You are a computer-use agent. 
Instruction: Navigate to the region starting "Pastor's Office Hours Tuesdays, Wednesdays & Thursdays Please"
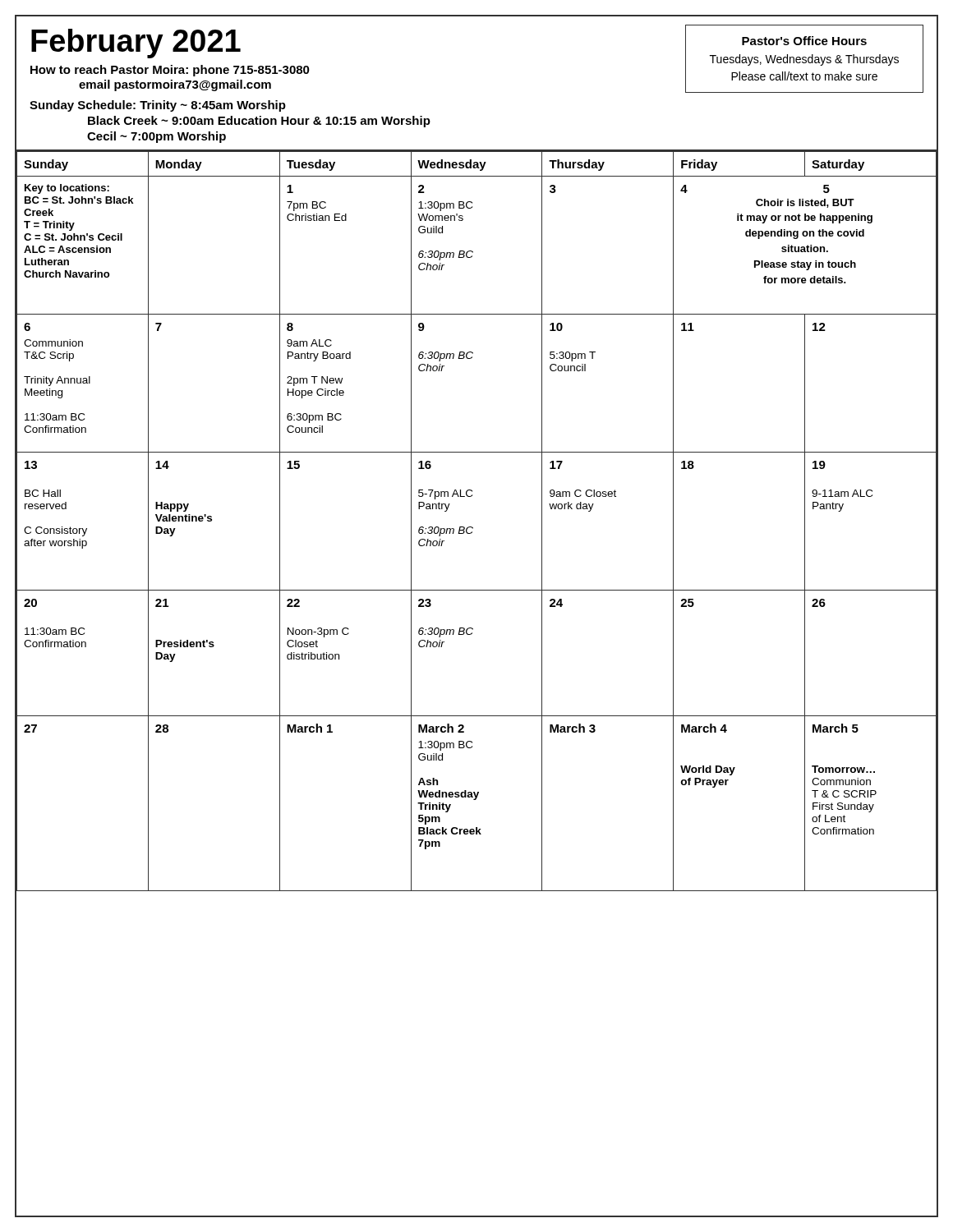pos(804,57)
